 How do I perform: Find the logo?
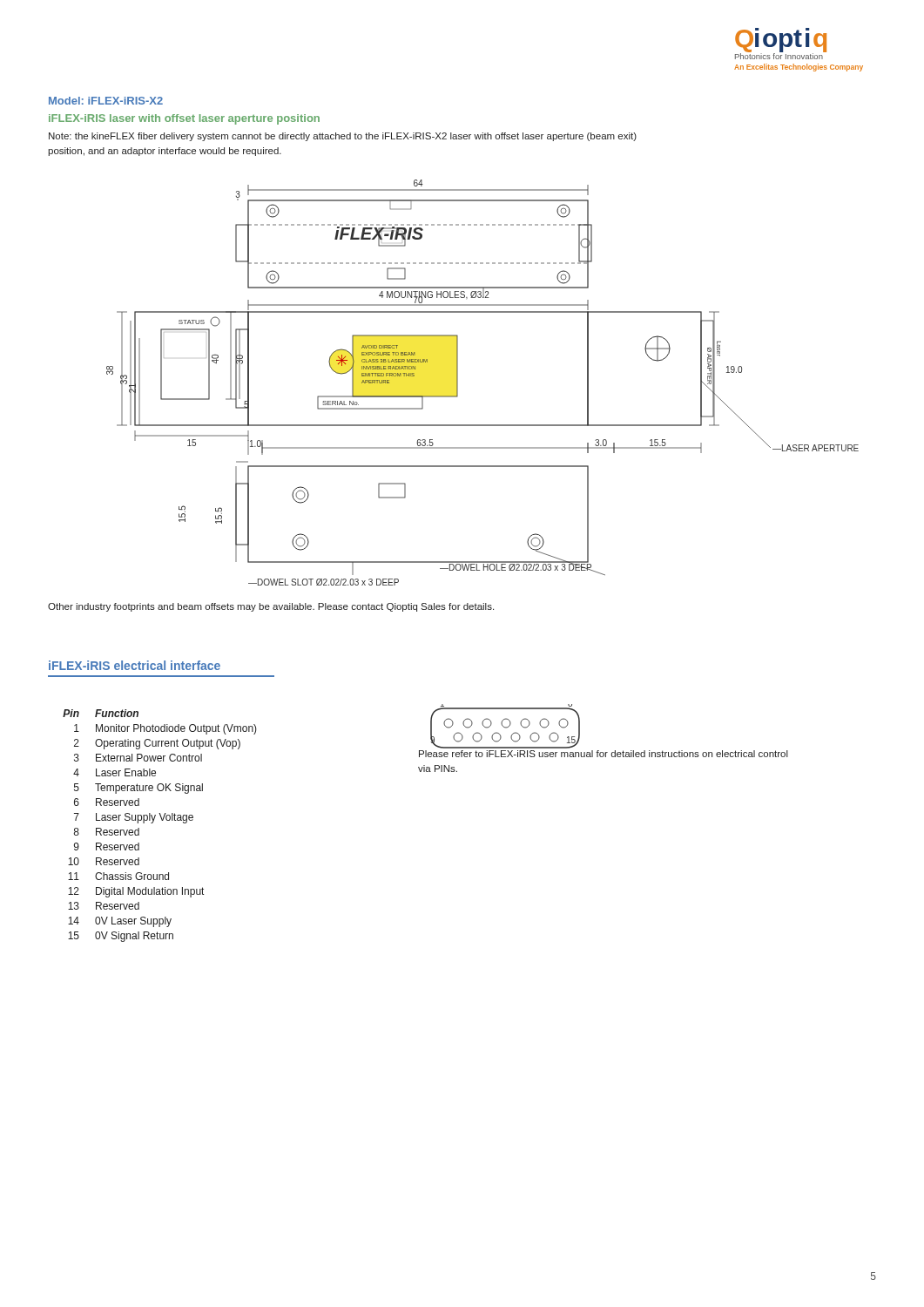coord(813,45)
